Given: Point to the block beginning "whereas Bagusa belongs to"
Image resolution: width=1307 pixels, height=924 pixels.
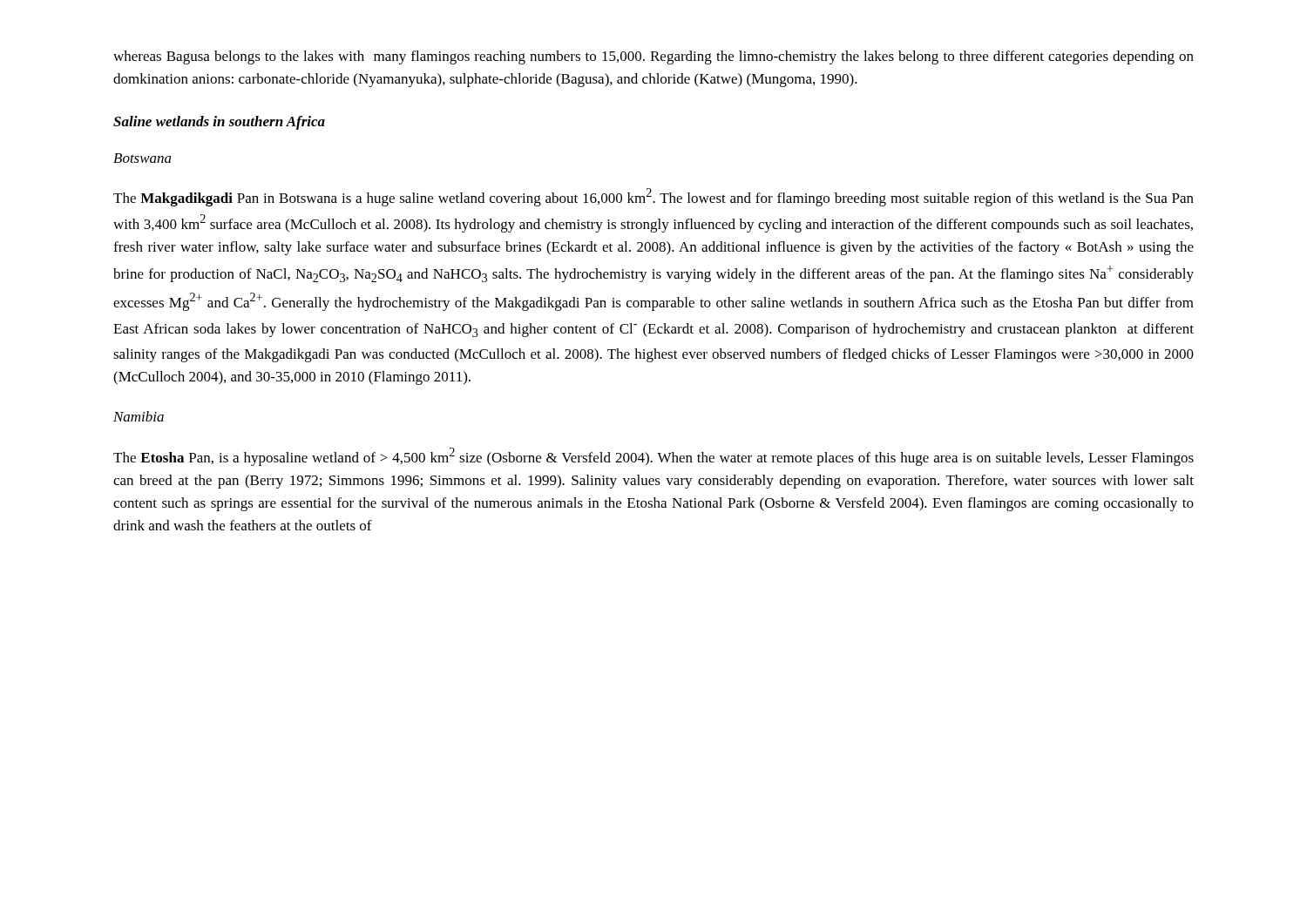Looking at the screenshot, I should tap(654, 68).
